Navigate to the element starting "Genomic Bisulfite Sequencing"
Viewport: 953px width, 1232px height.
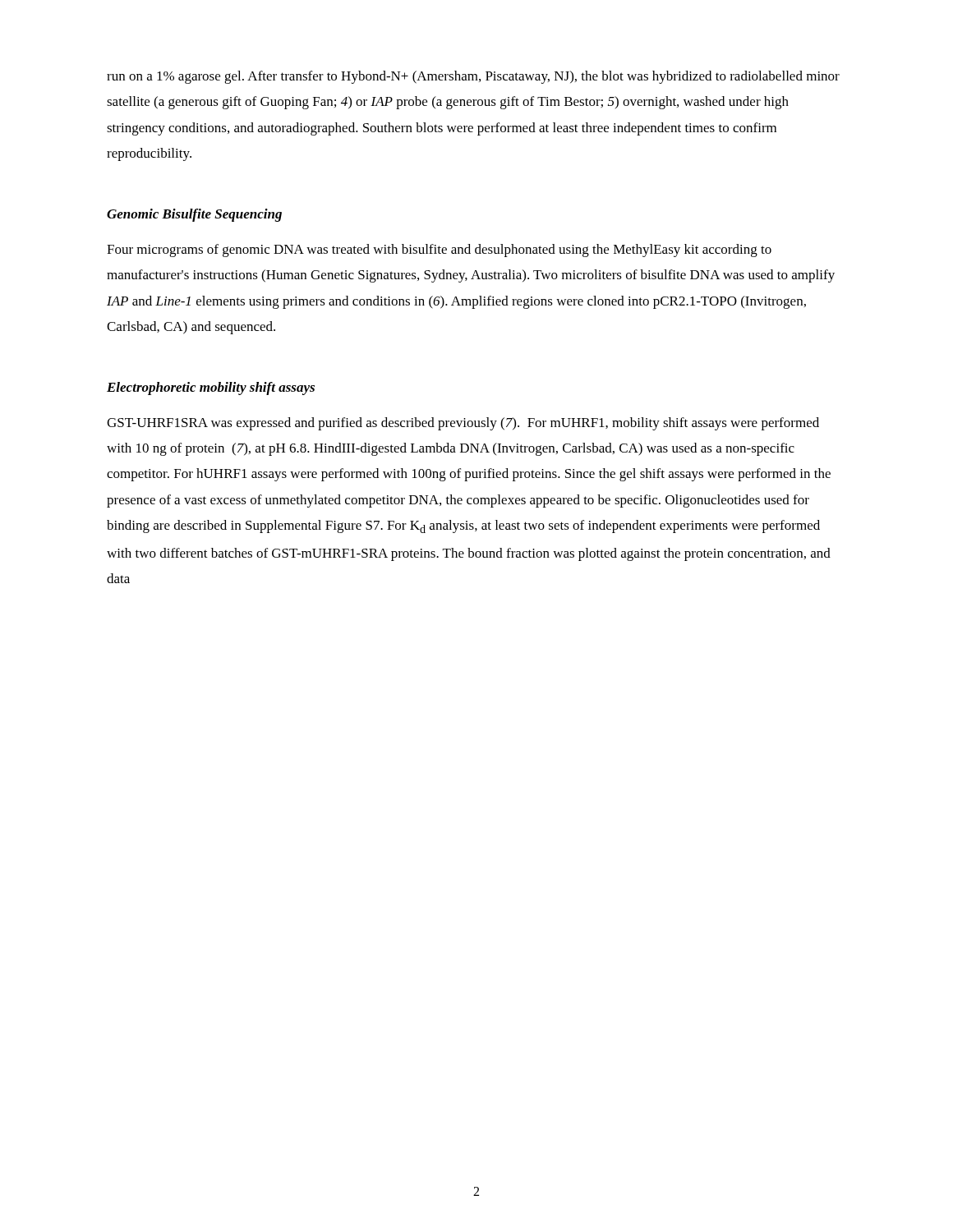(195, 214)
